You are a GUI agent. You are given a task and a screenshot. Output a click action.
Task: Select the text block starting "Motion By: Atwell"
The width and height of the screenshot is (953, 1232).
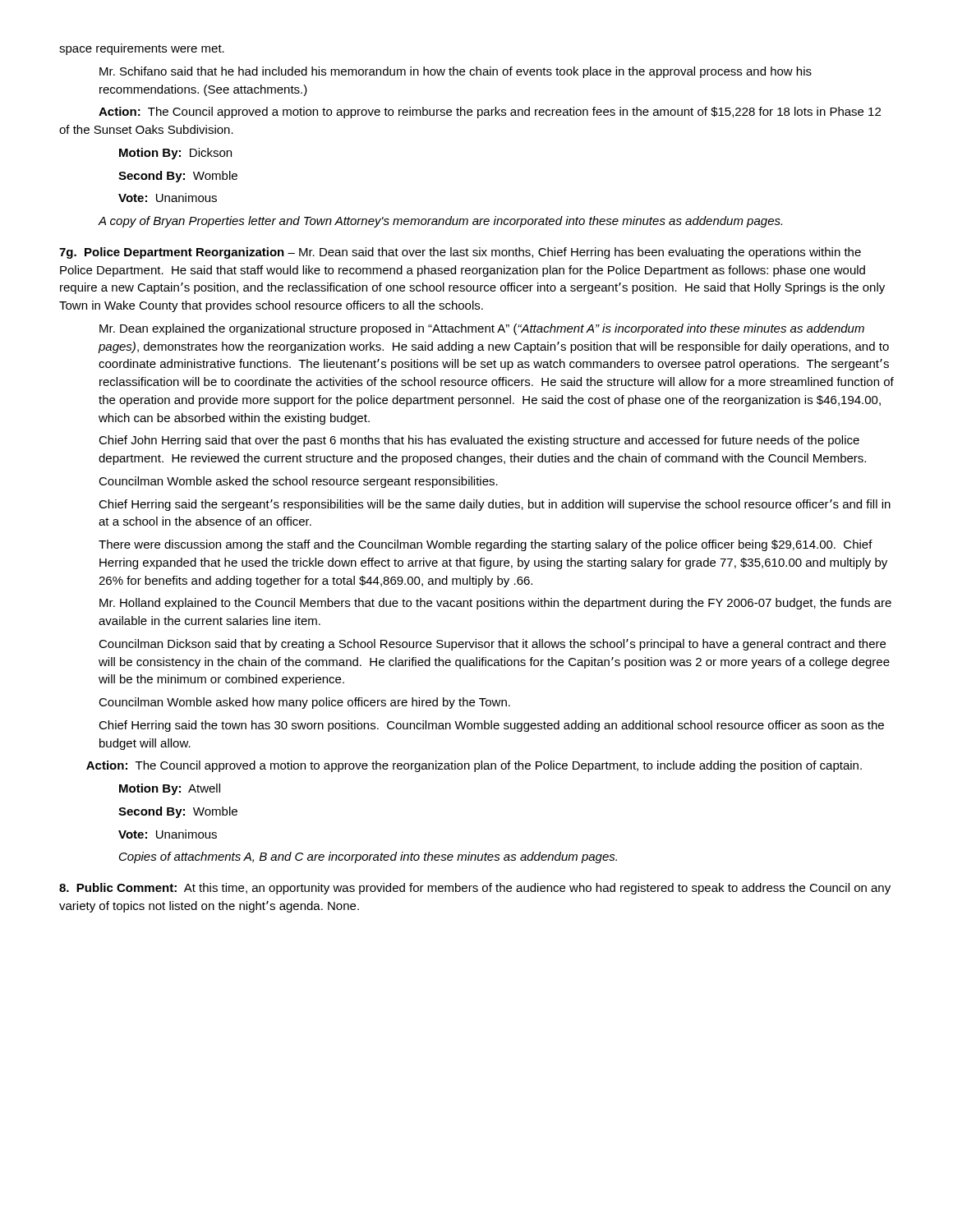(x=170, y=789)
